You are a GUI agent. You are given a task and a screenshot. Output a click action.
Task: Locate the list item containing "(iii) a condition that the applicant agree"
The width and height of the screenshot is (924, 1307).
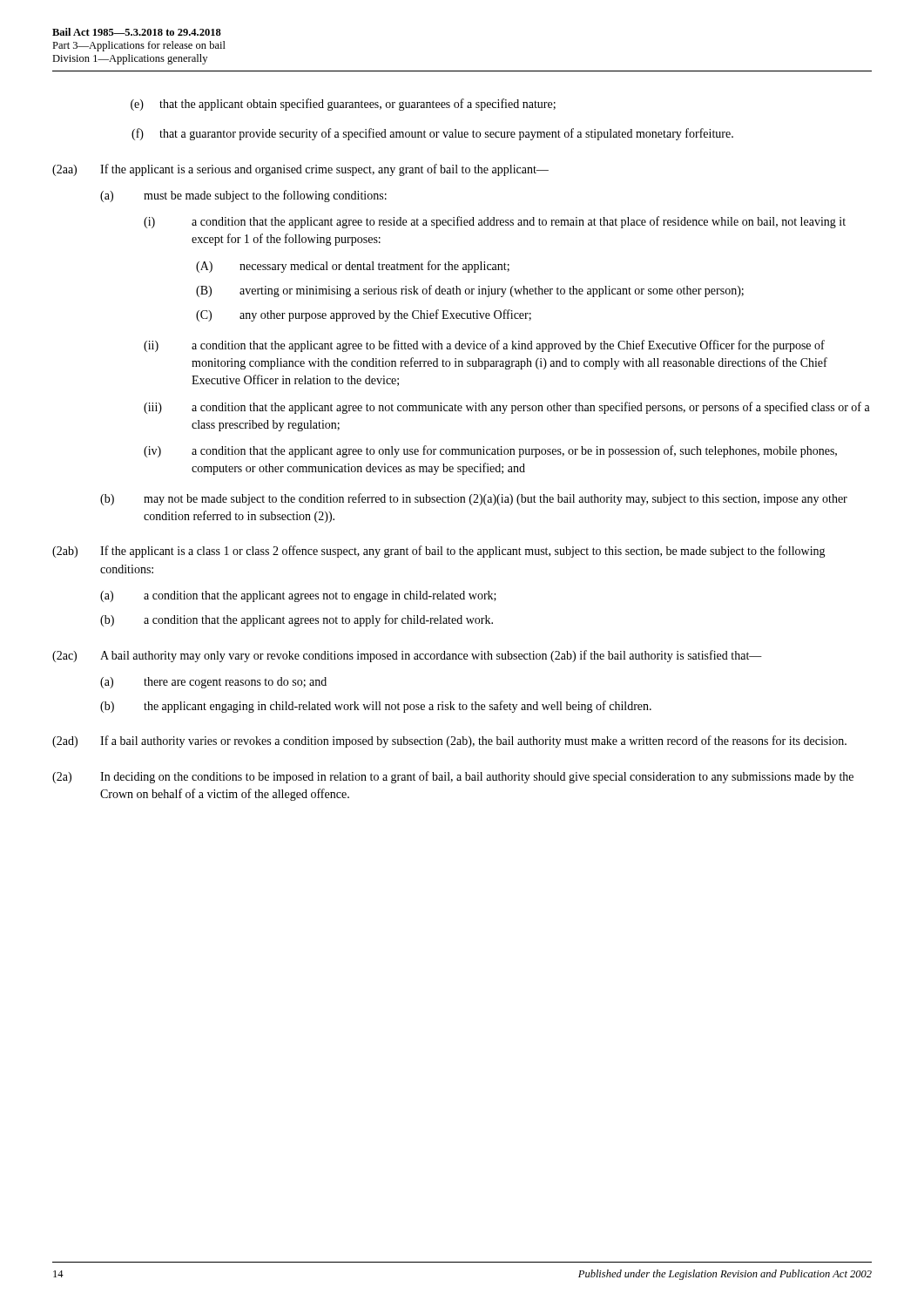click(508, 416)
